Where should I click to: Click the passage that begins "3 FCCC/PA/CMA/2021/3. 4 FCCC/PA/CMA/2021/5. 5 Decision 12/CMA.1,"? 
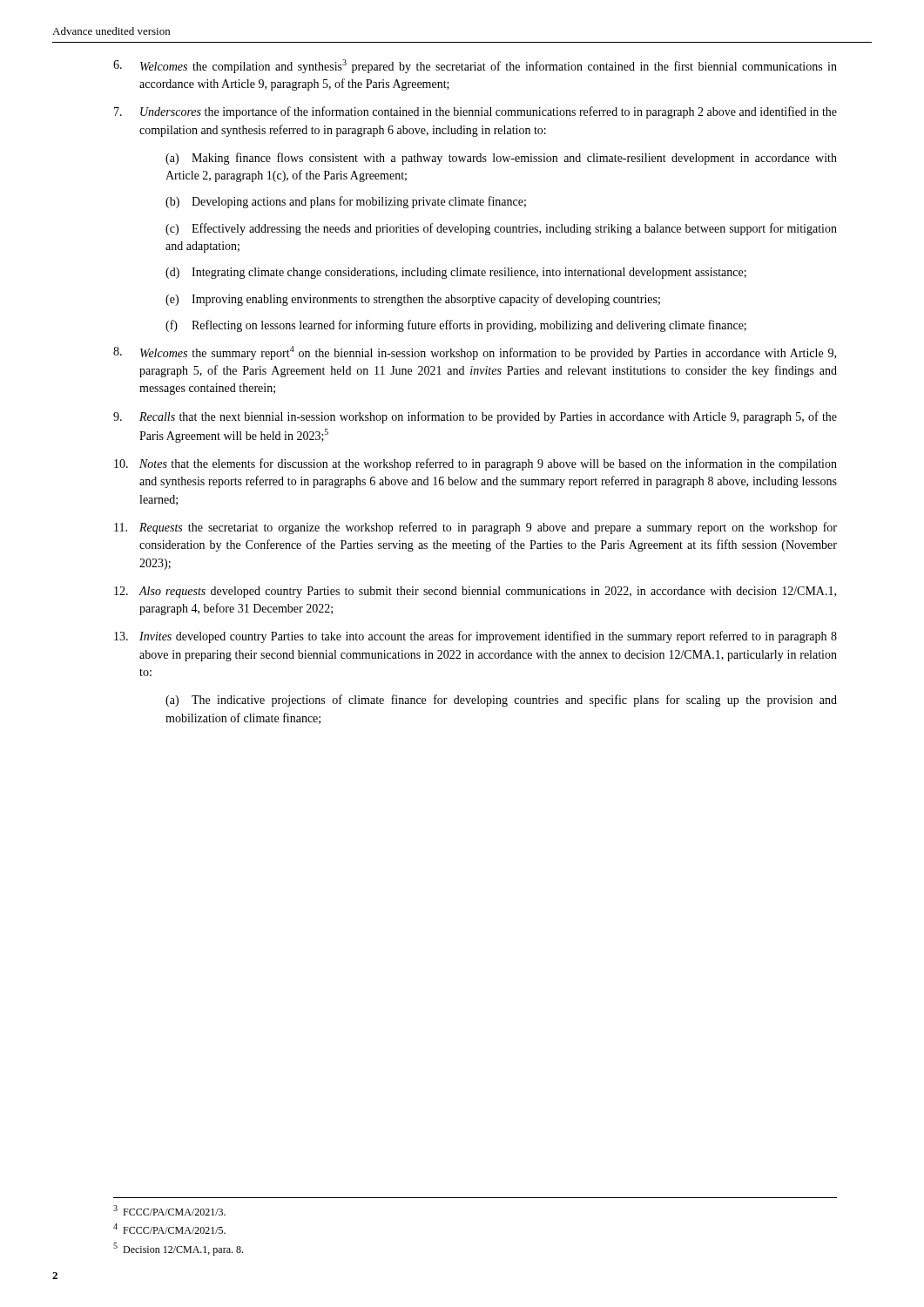pyautogui.click(x=169, y=1210)
